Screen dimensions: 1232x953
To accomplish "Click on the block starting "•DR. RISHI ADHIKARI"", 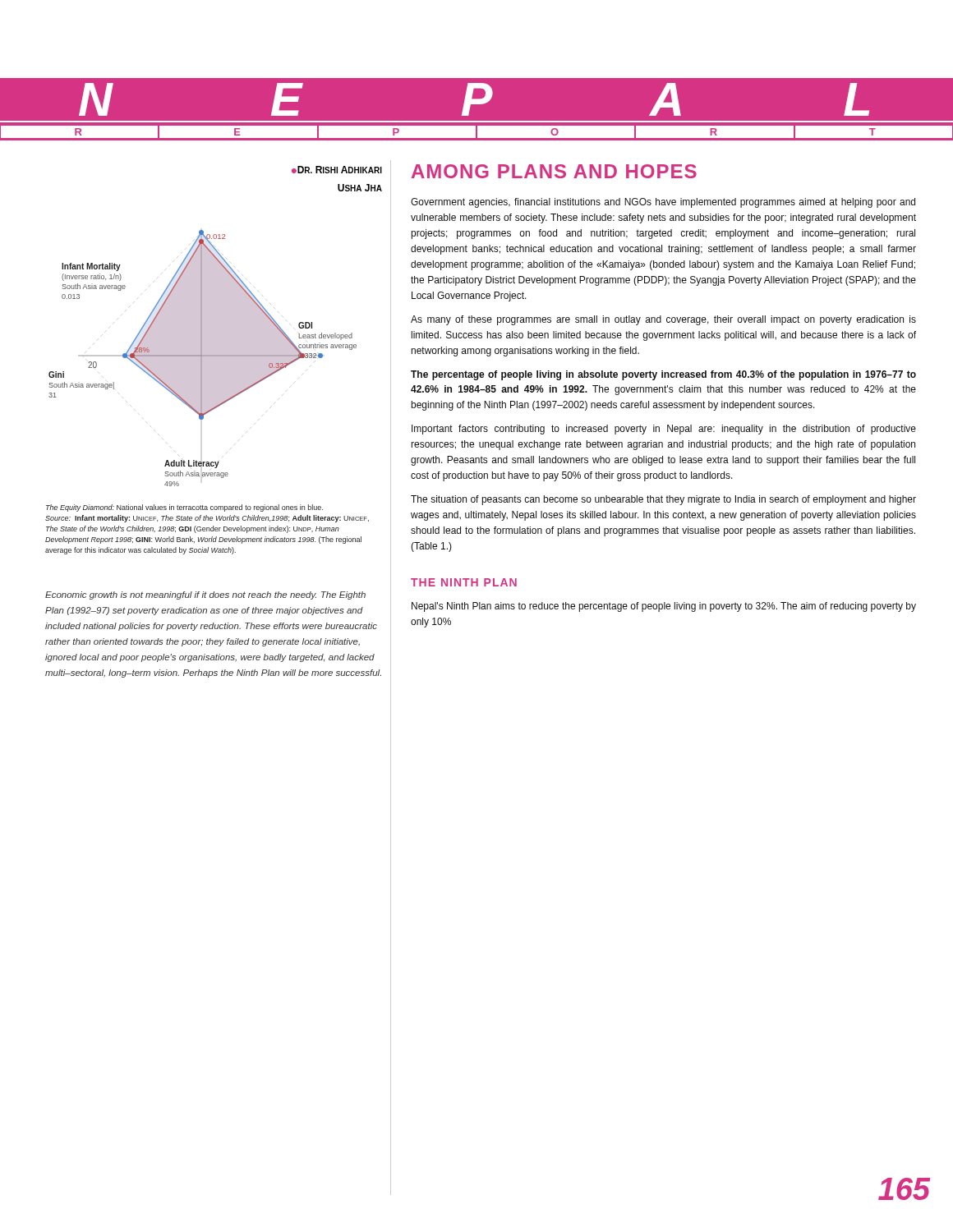I will (x=336, y=177).
